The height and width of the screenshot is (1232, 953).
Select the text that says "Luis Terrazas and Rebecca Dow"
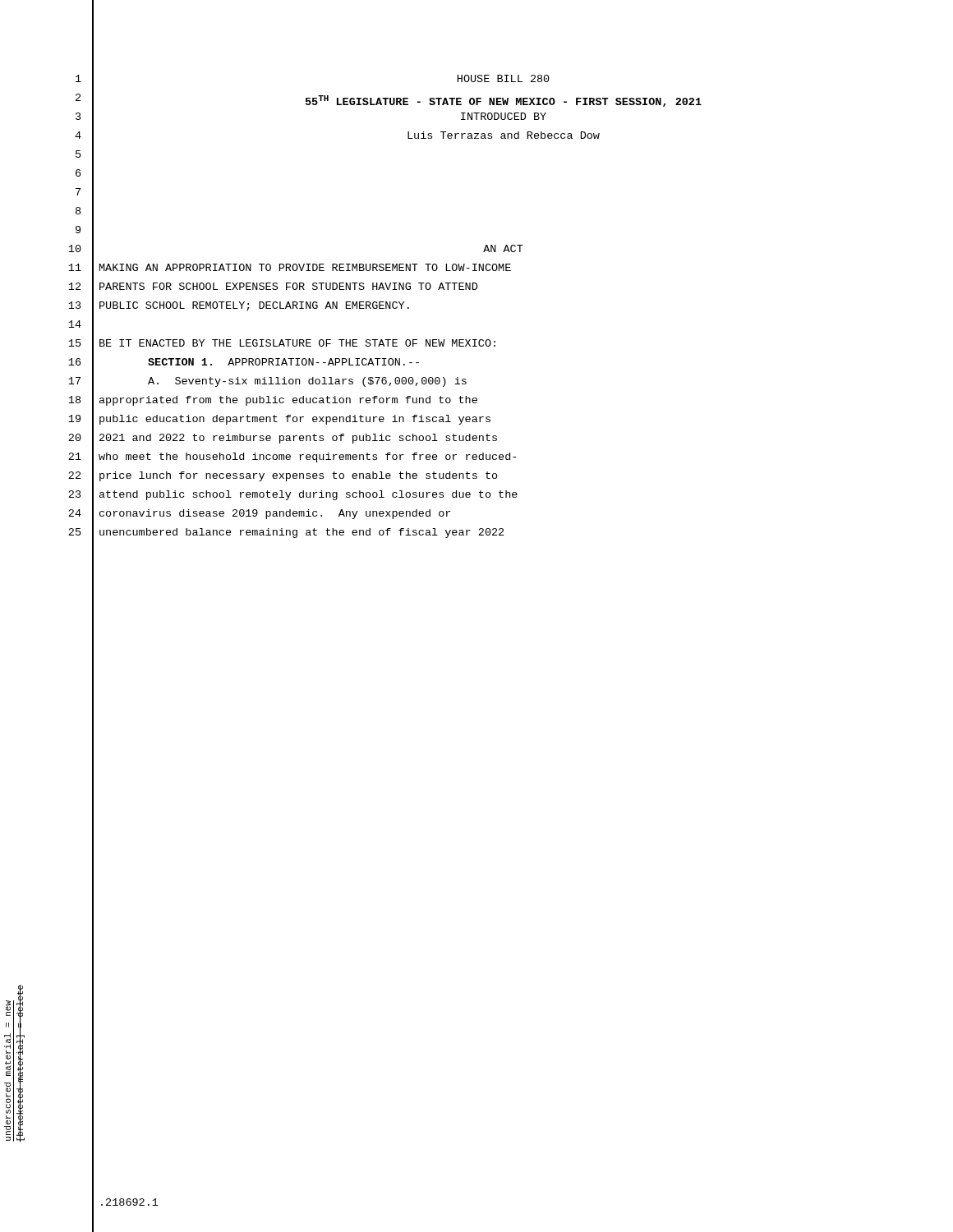point(503,136)
